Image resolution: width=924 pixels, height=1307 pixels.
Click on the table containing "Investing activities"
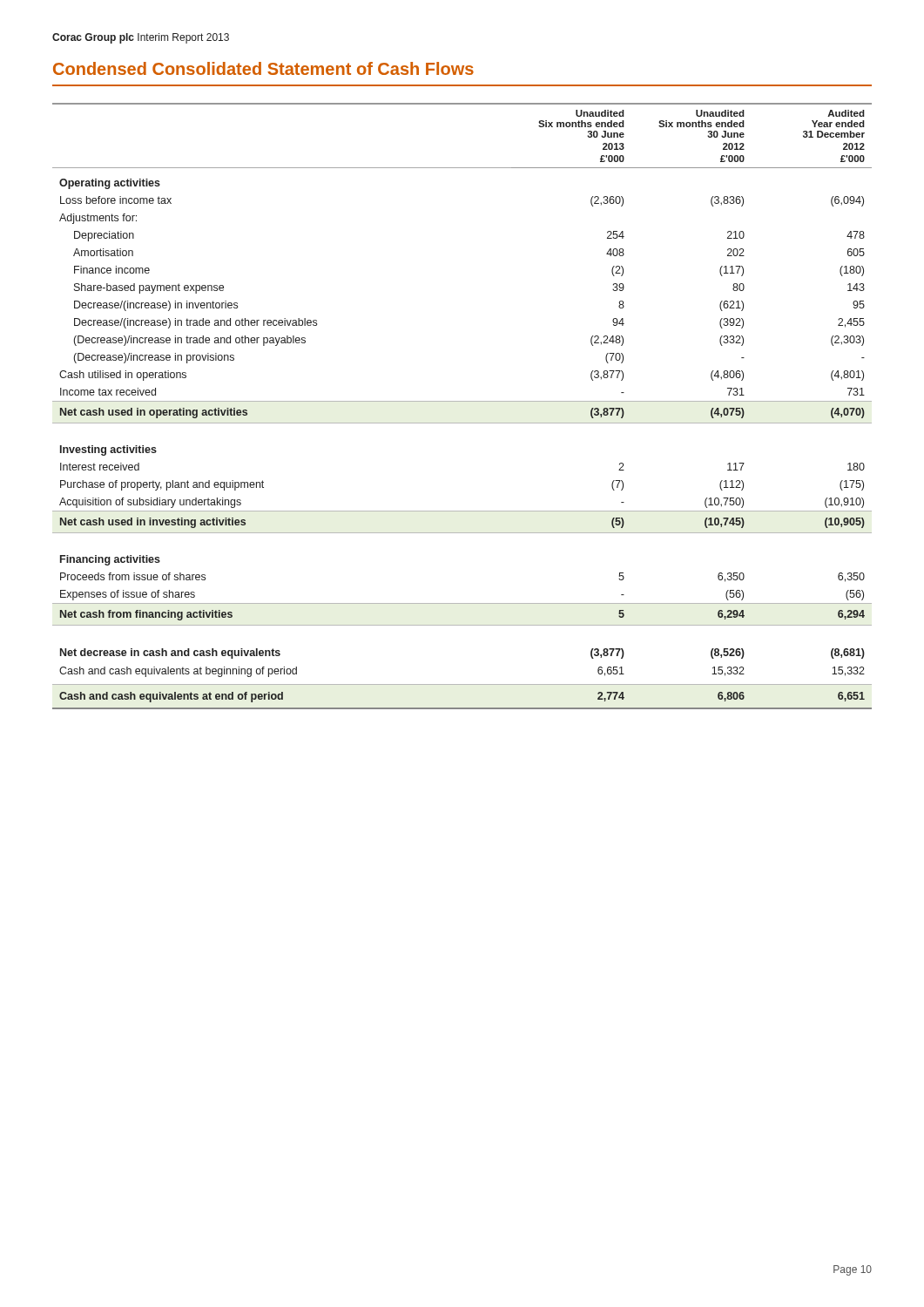[462, 406]
